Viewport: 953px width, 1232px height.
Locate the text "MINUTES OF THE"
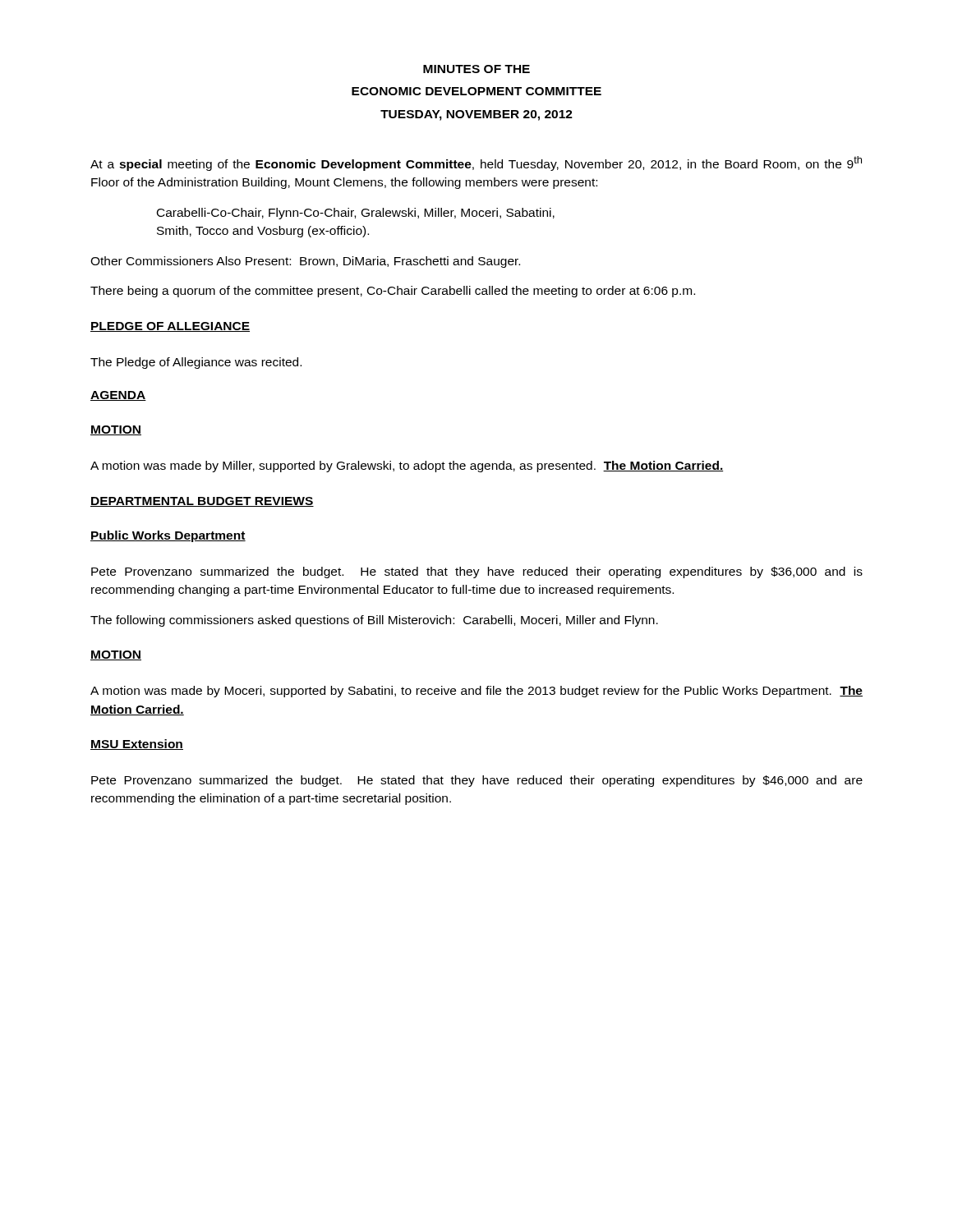click(x=476, y=69)
